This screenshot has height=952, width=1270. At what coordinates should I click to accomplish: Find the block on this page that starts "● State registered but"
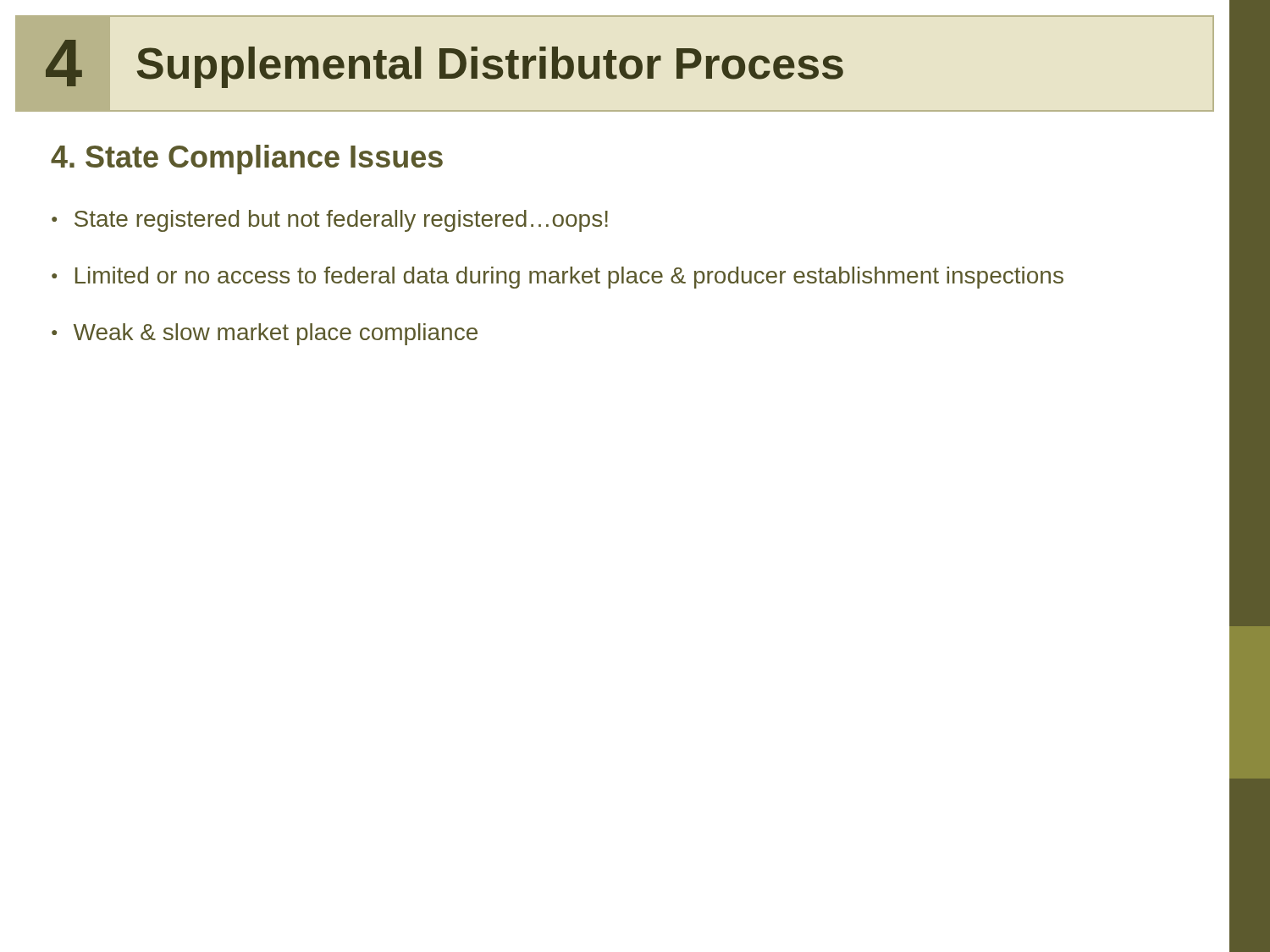click(330, 219)
